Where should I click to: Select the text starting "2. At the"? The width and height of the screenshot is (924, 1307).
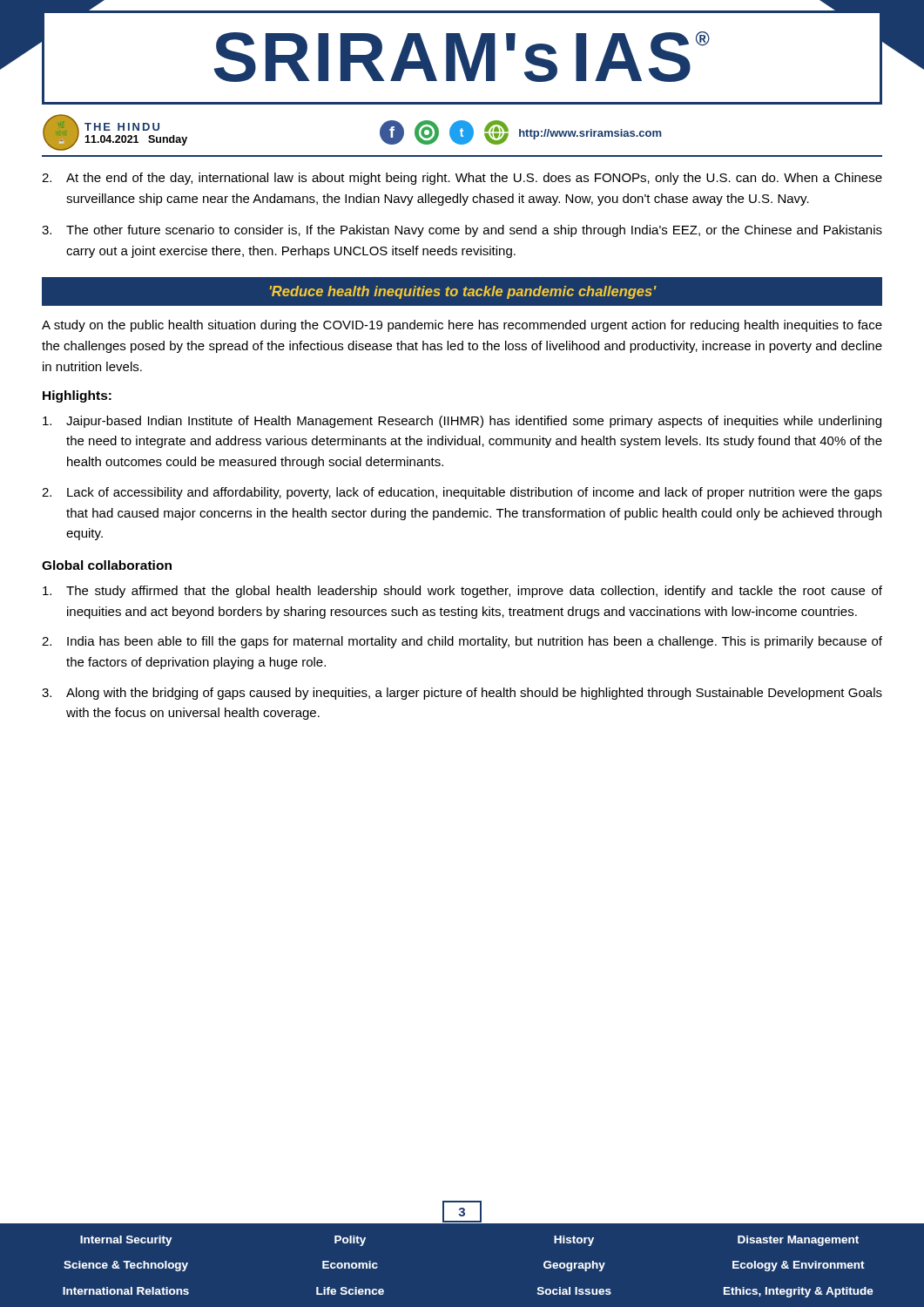click(x=462, y=188)
